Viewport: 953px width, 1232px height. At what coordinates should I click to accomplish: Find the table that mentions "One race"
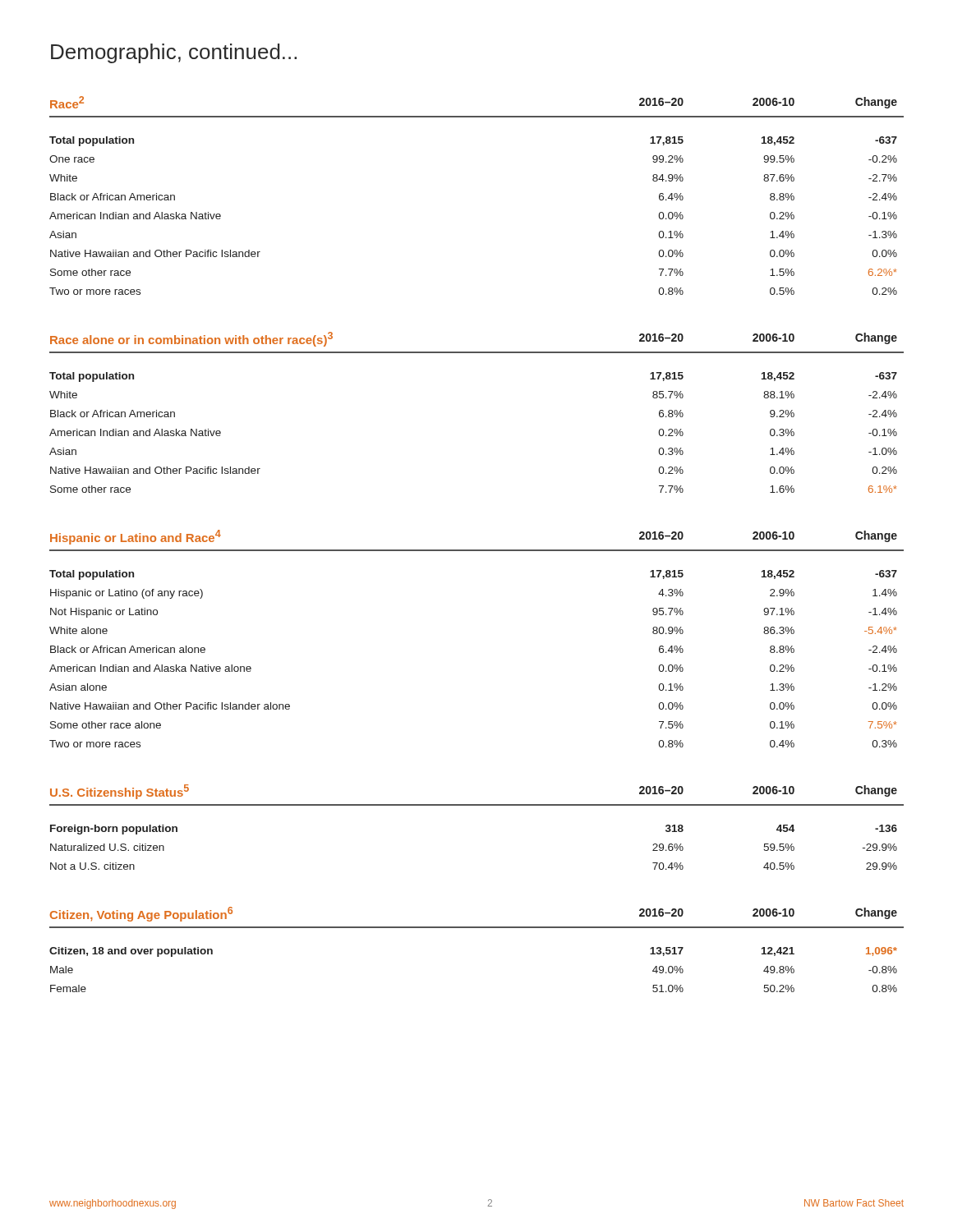click(476, 194)
